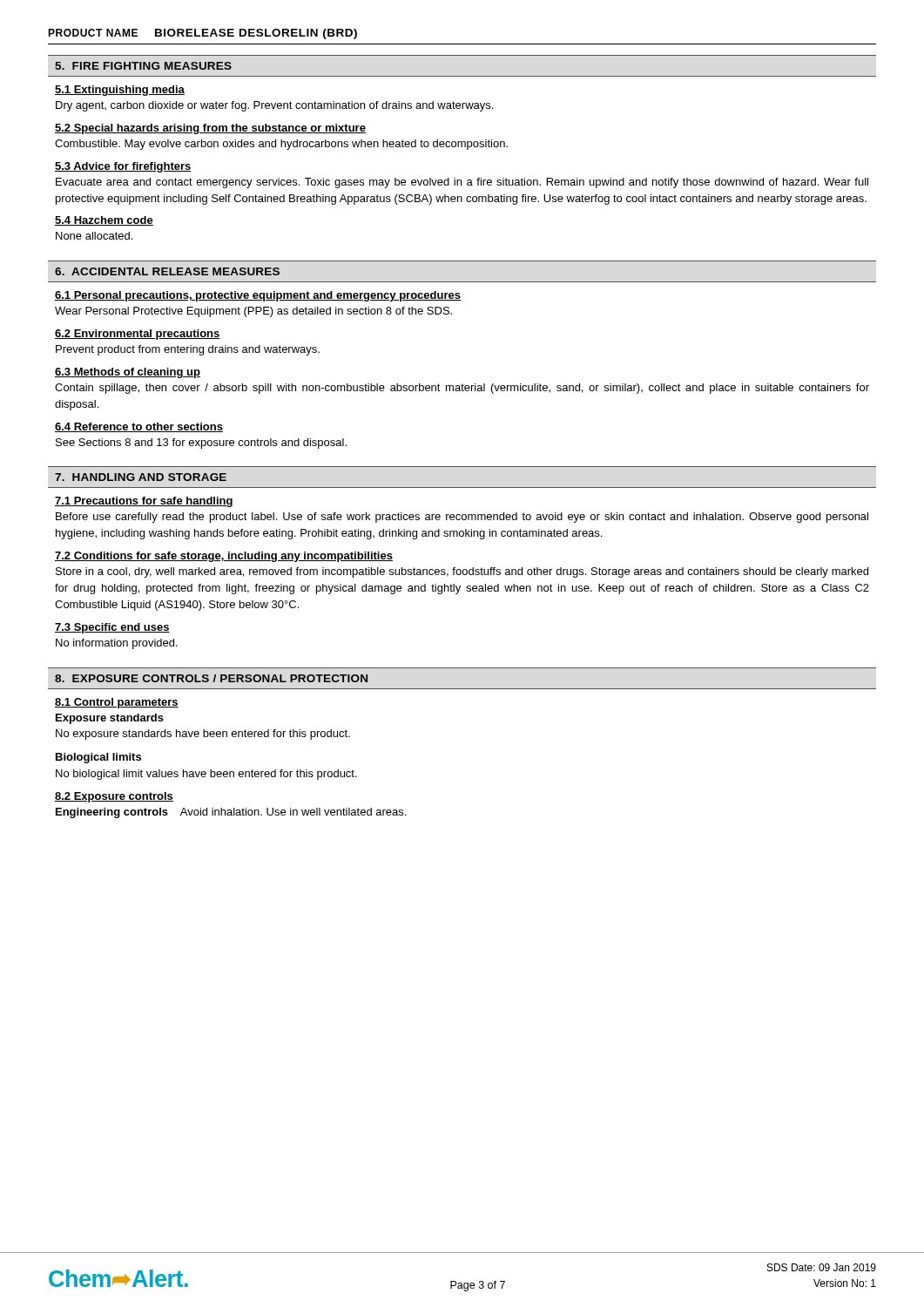Locate the element starting "Engineering controls Avoid inhalation. Use in well"

pos(231,812)
